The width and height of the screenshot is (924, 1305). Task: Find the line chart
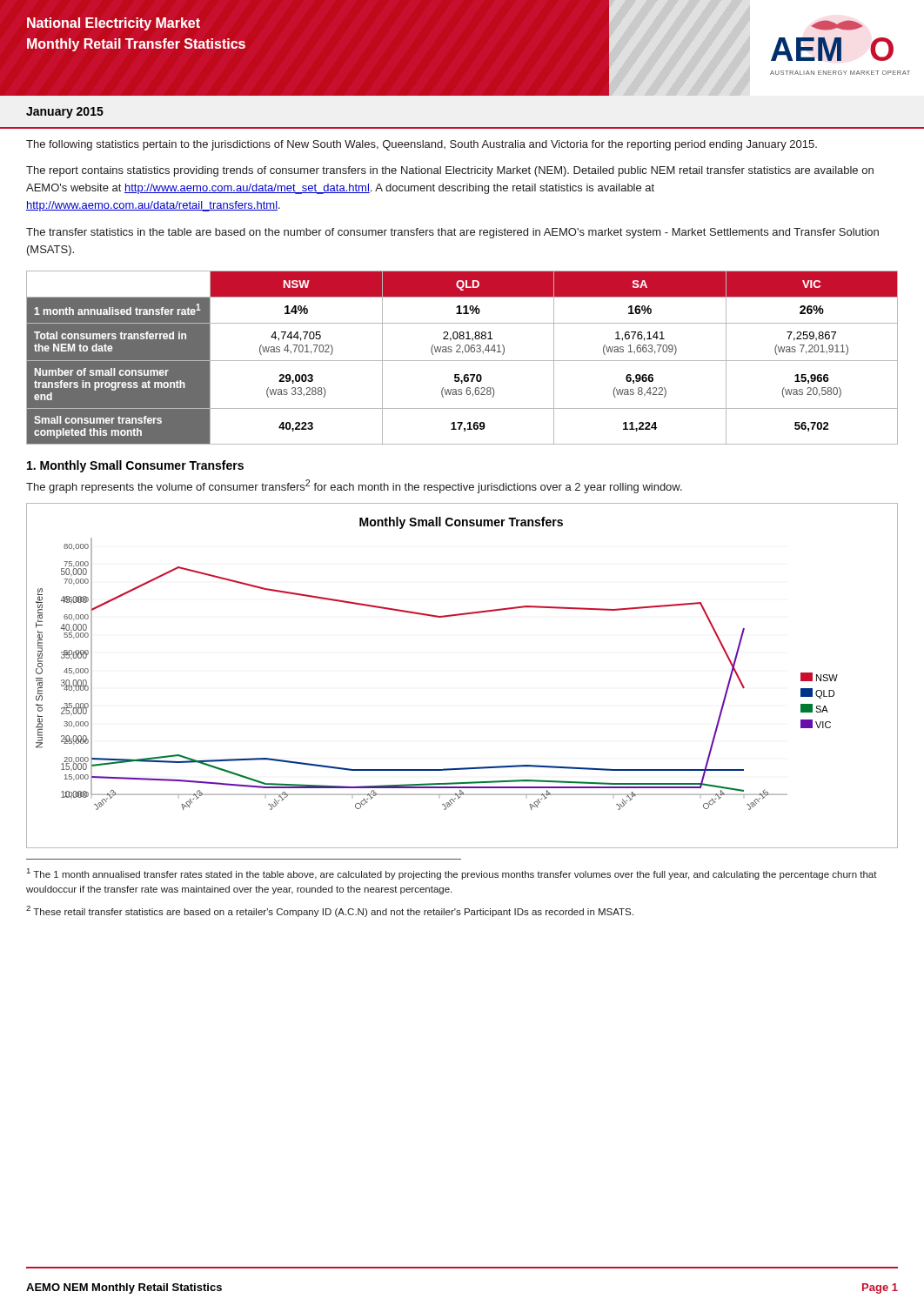click(x=462, y=676)
